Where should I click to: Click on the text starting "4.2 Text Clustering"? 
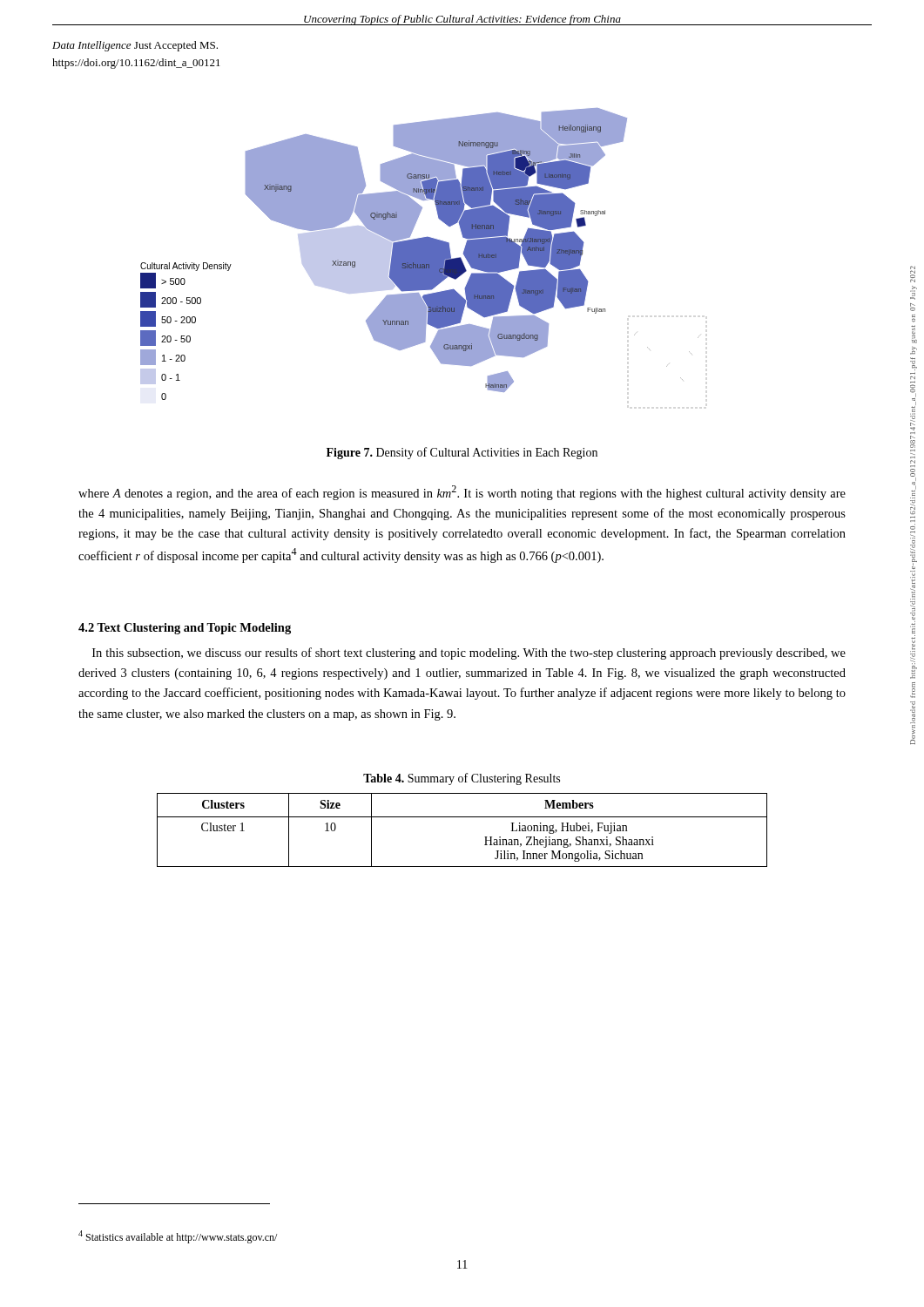pos(185,627)
